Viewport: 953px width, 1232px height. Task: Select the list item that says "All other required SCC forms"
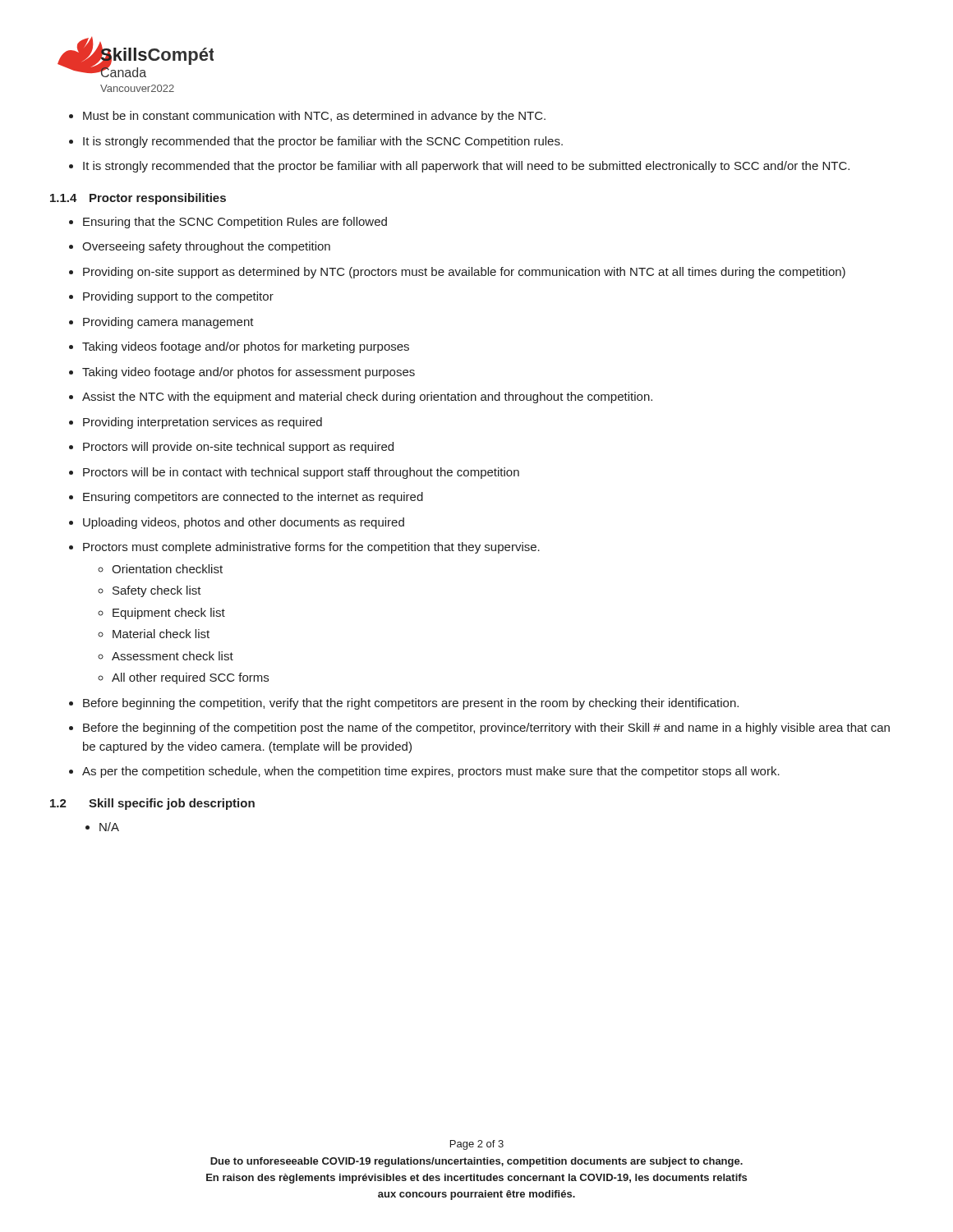[190, 677]
